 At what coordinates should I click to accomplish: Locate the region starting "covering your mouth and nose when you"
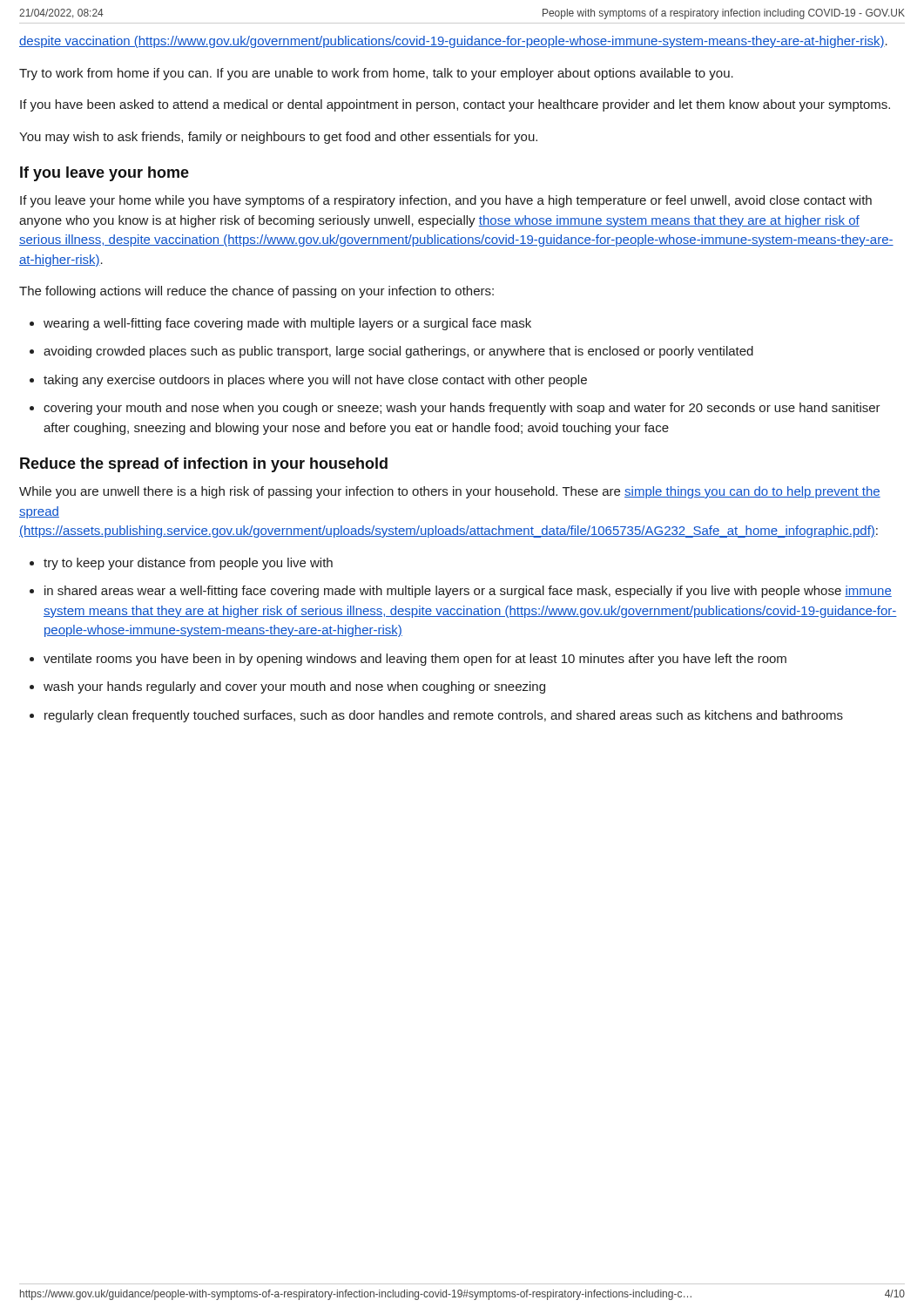[462, 417]
